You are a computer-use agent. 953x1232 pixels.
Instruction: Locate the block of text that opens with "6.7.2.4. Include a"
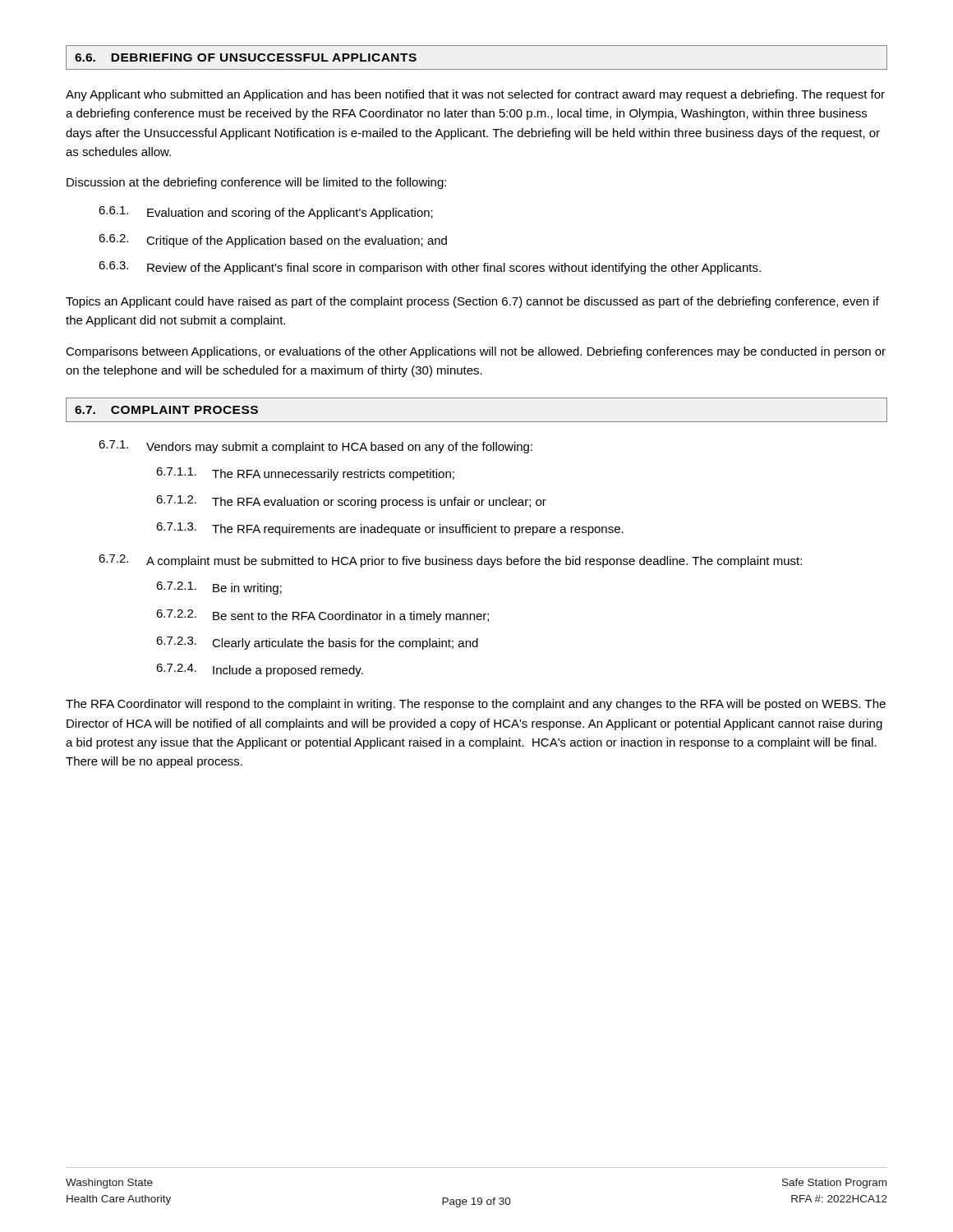[x=260, y=670]
